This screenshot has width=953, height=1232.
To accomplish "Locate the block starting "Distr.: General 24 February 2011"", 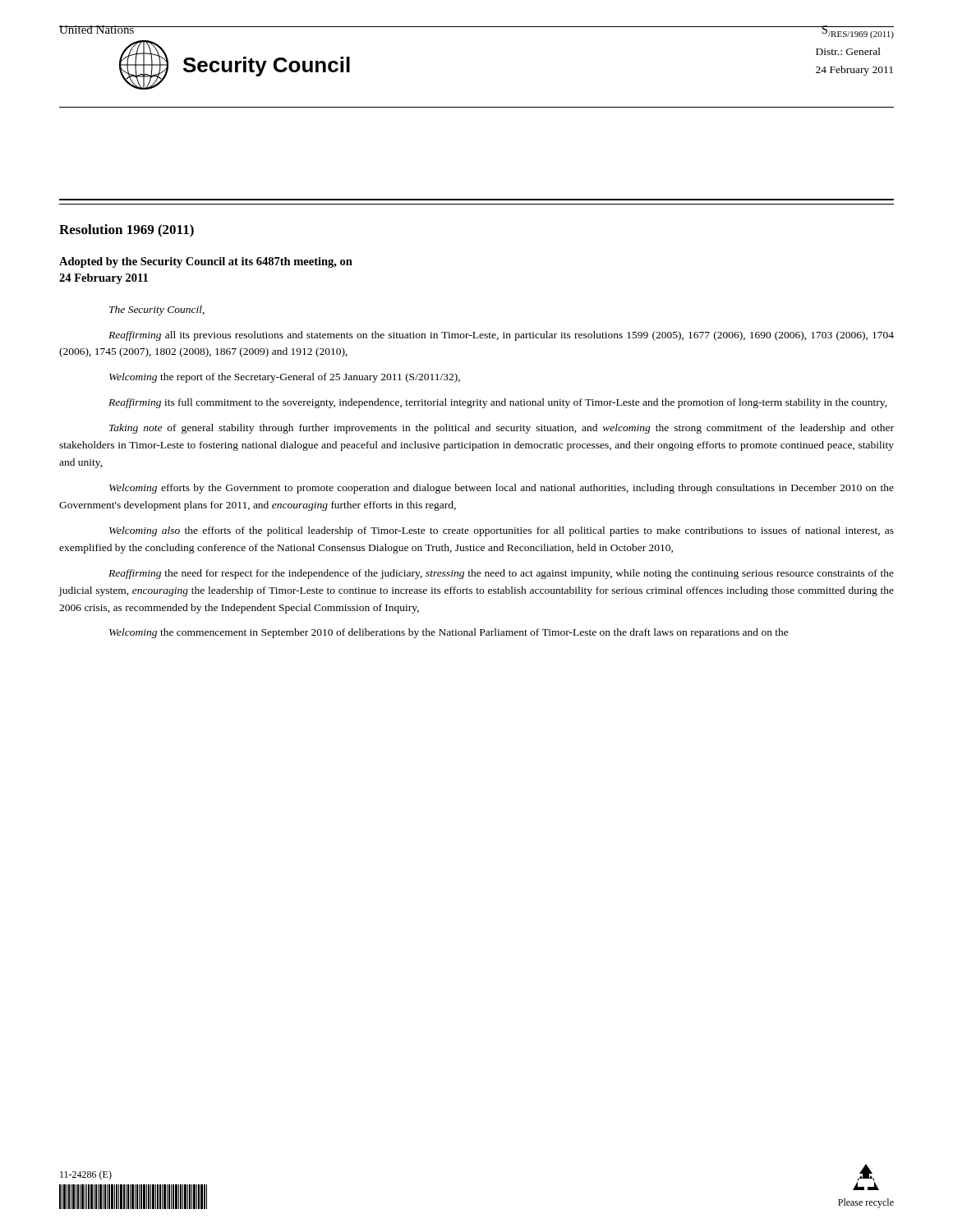I will 855,60.
